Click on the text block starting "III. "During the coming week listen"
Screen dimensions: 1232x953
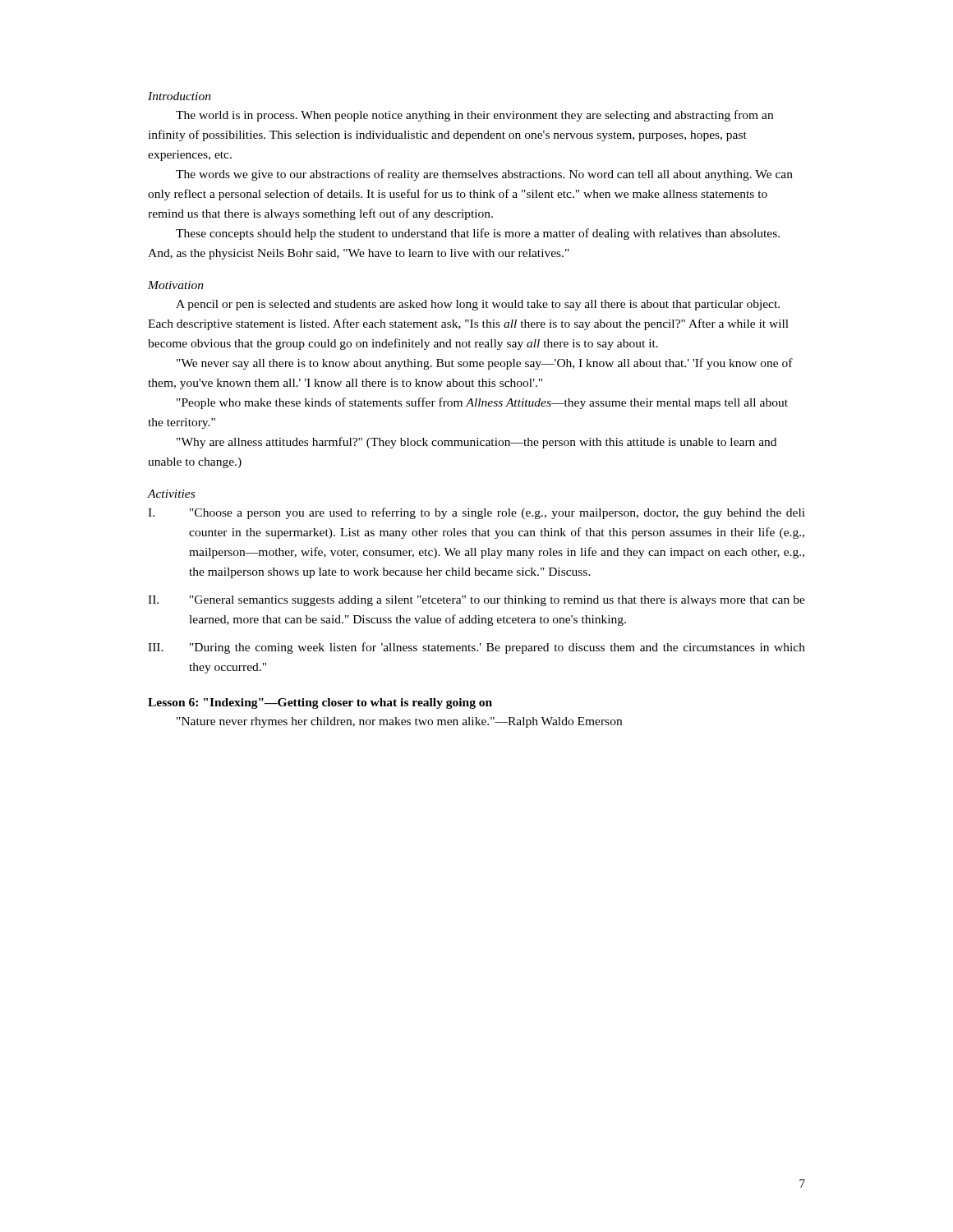coord(476,657)
